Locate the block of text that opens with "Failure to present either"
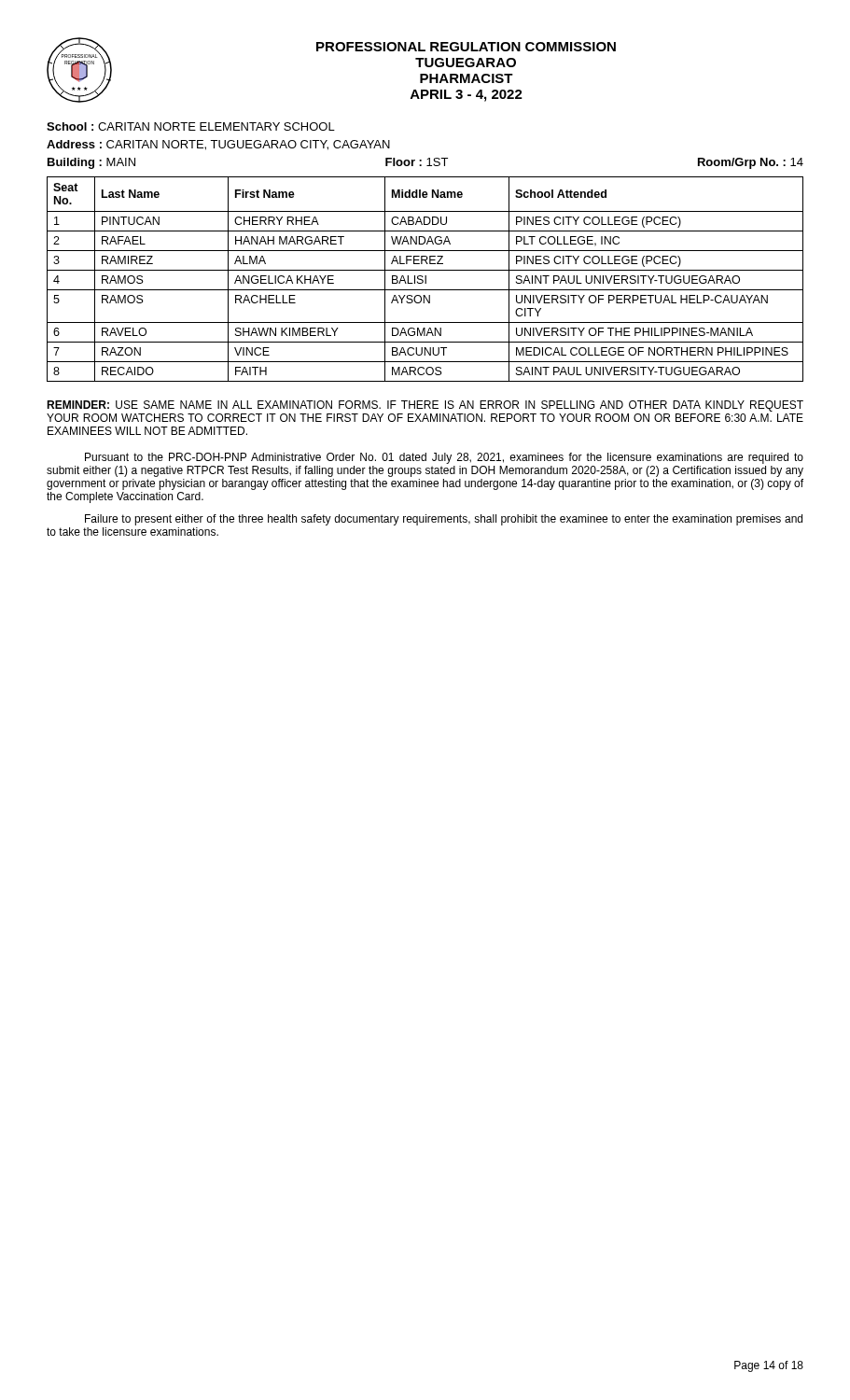This screenshot has width=850, height=1400. (425, 525)
